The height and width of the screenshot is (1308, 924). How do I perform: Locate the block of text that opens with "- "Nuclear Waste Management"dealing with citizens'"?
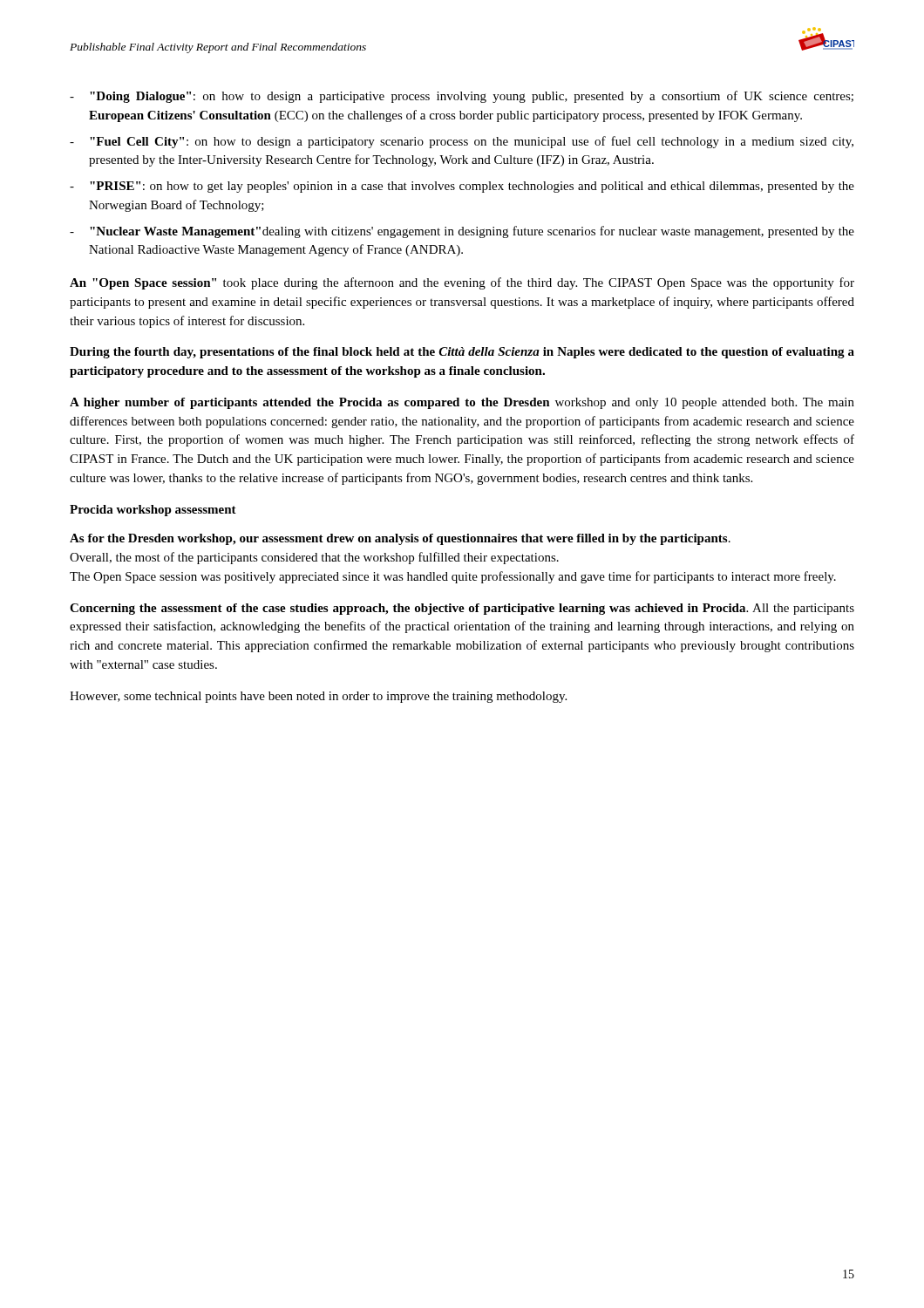pyautogui.click(x=462, y=241)
